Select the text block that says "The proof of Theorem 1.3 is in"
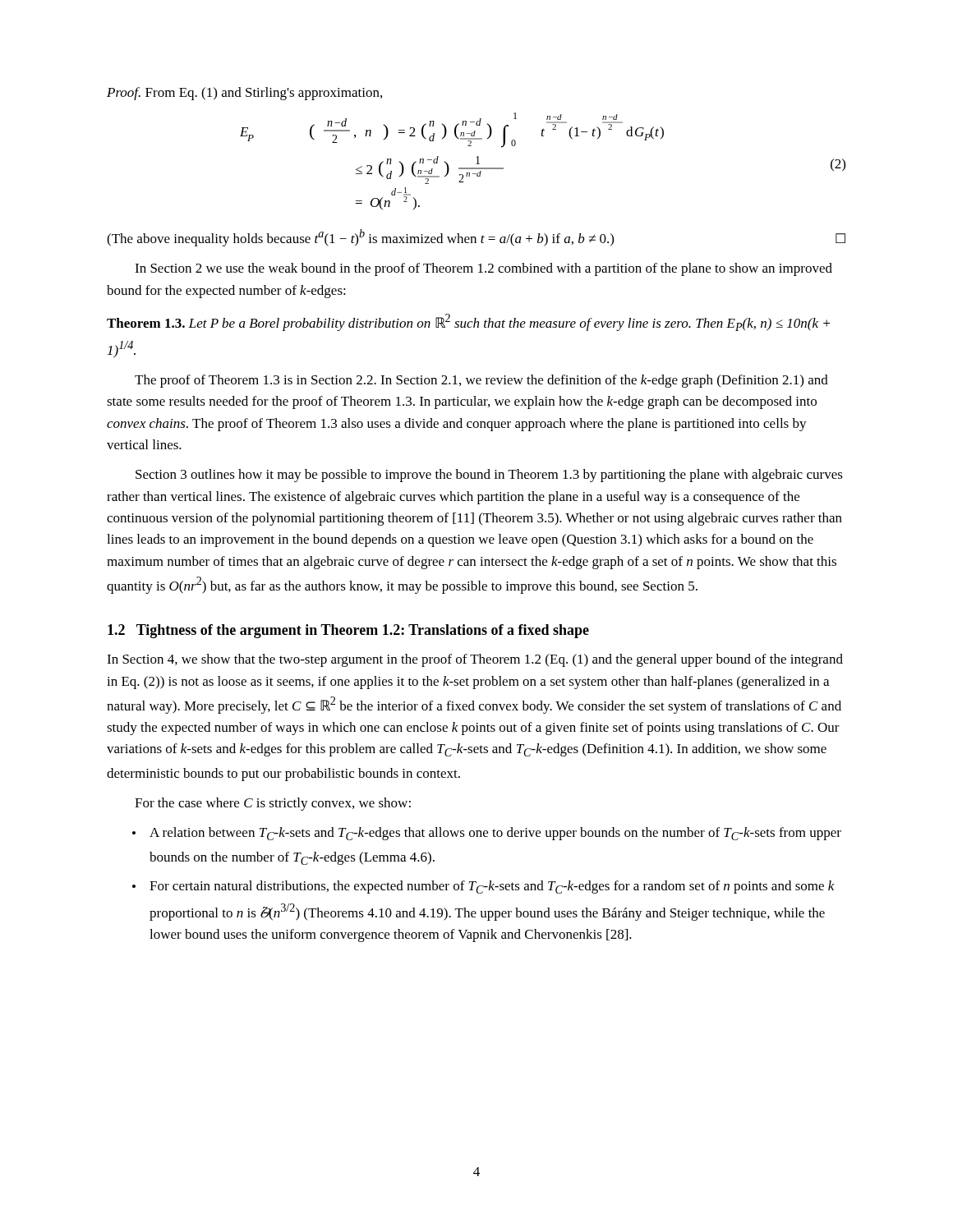Screen dimensions: 1232x953 point(467,412)
